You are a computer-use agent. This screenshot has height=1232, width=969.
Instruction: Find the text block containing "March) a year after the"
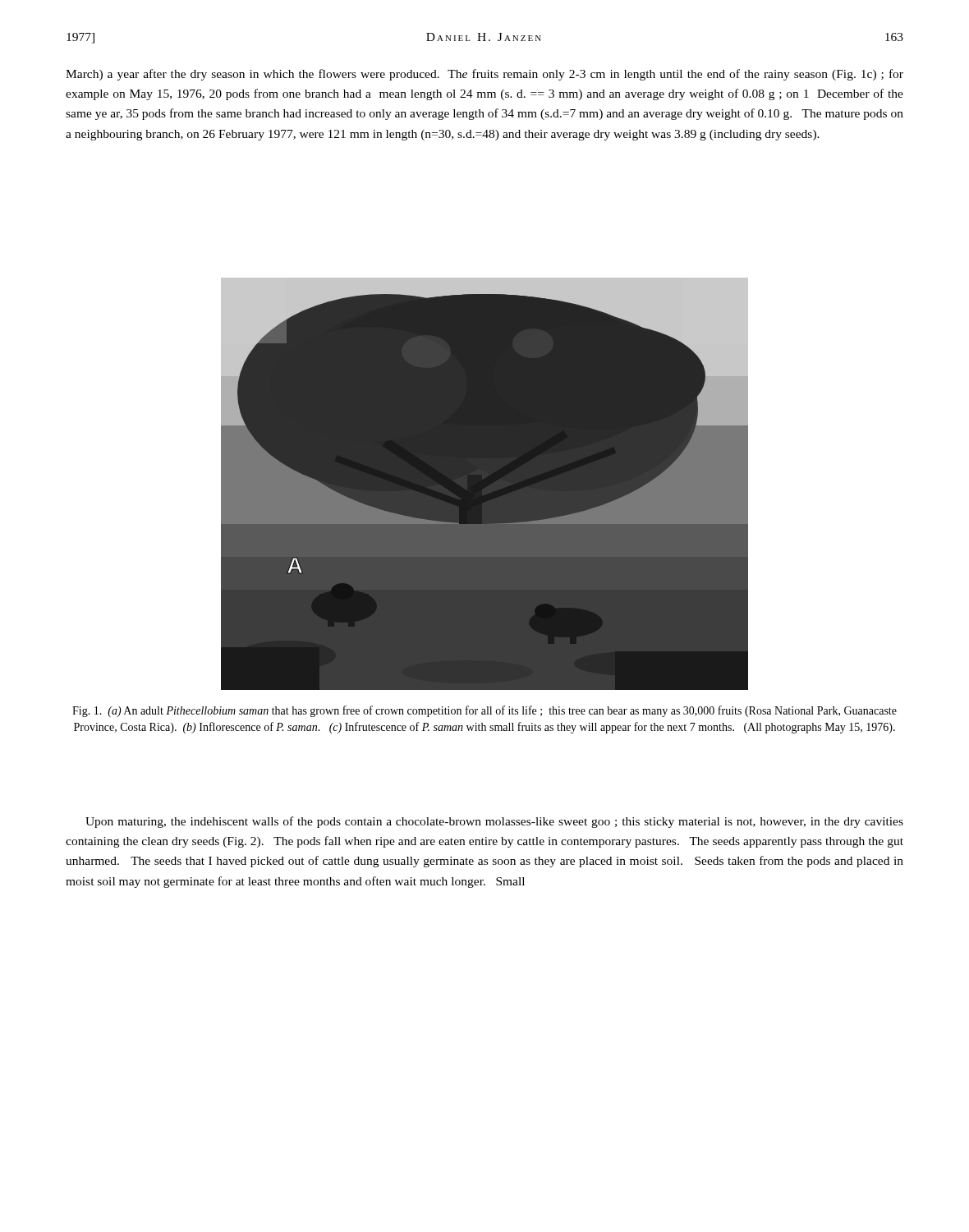[x=484, y=103]
